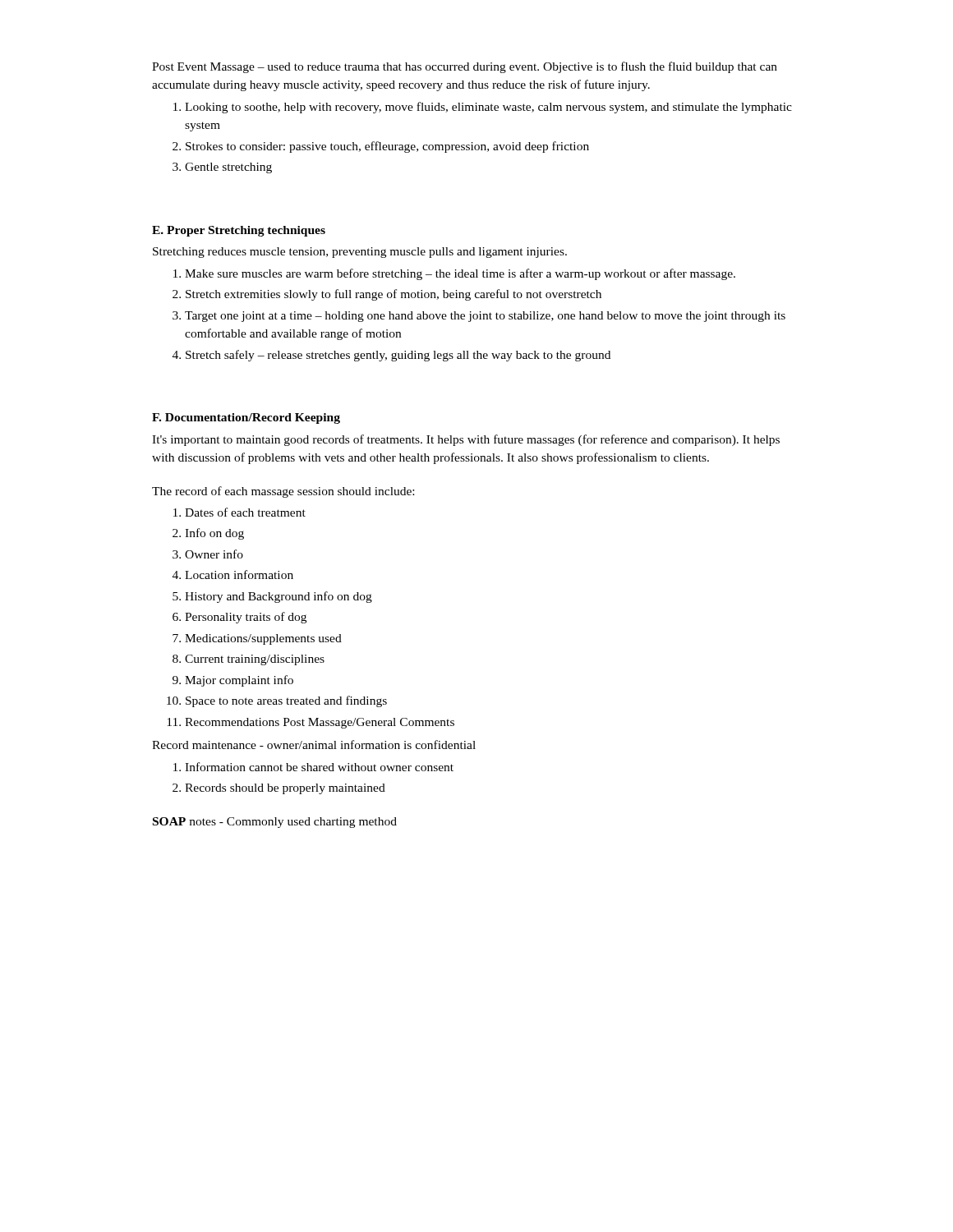The width and height of the screenshot is (953, 1232).
Task: Point to the text block starting "E. Proper Stretching"
Action: 239,229
